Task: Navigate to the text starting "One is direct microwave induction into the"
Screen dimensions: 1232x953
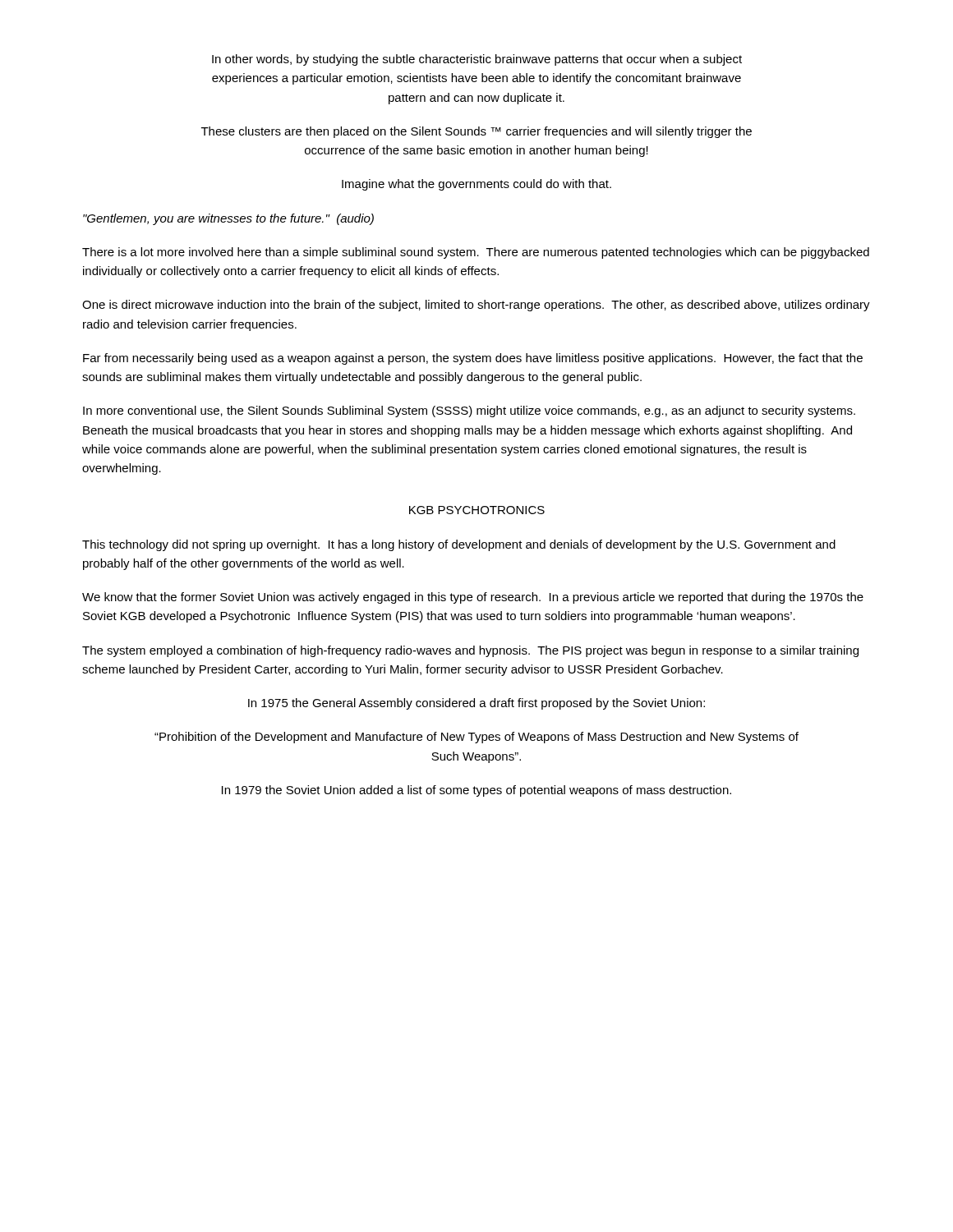Action: click(476, 314)
